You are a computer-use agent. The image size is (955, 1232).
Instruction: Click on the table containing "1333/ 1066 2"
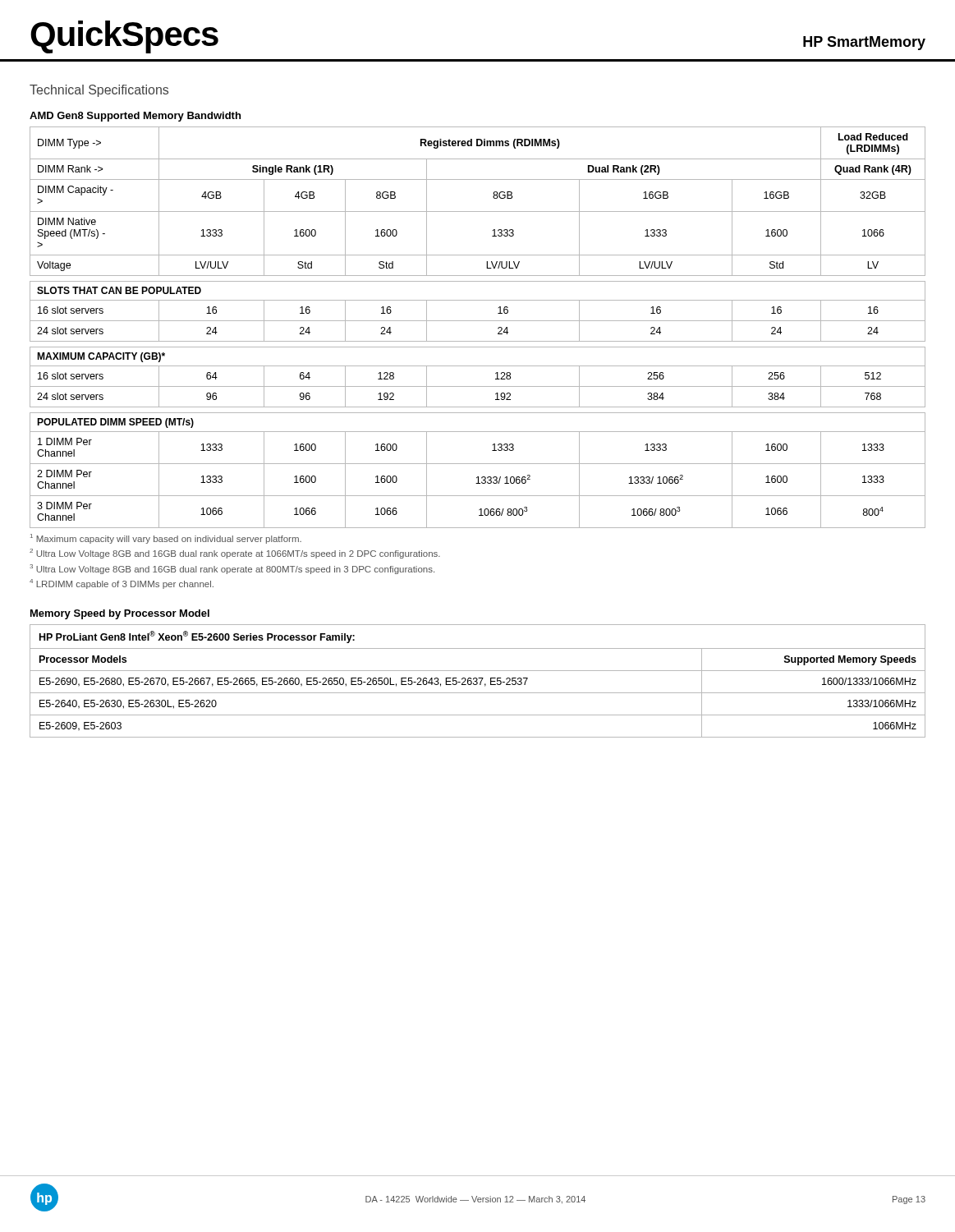pyautogui.click(x=478, y=327)
